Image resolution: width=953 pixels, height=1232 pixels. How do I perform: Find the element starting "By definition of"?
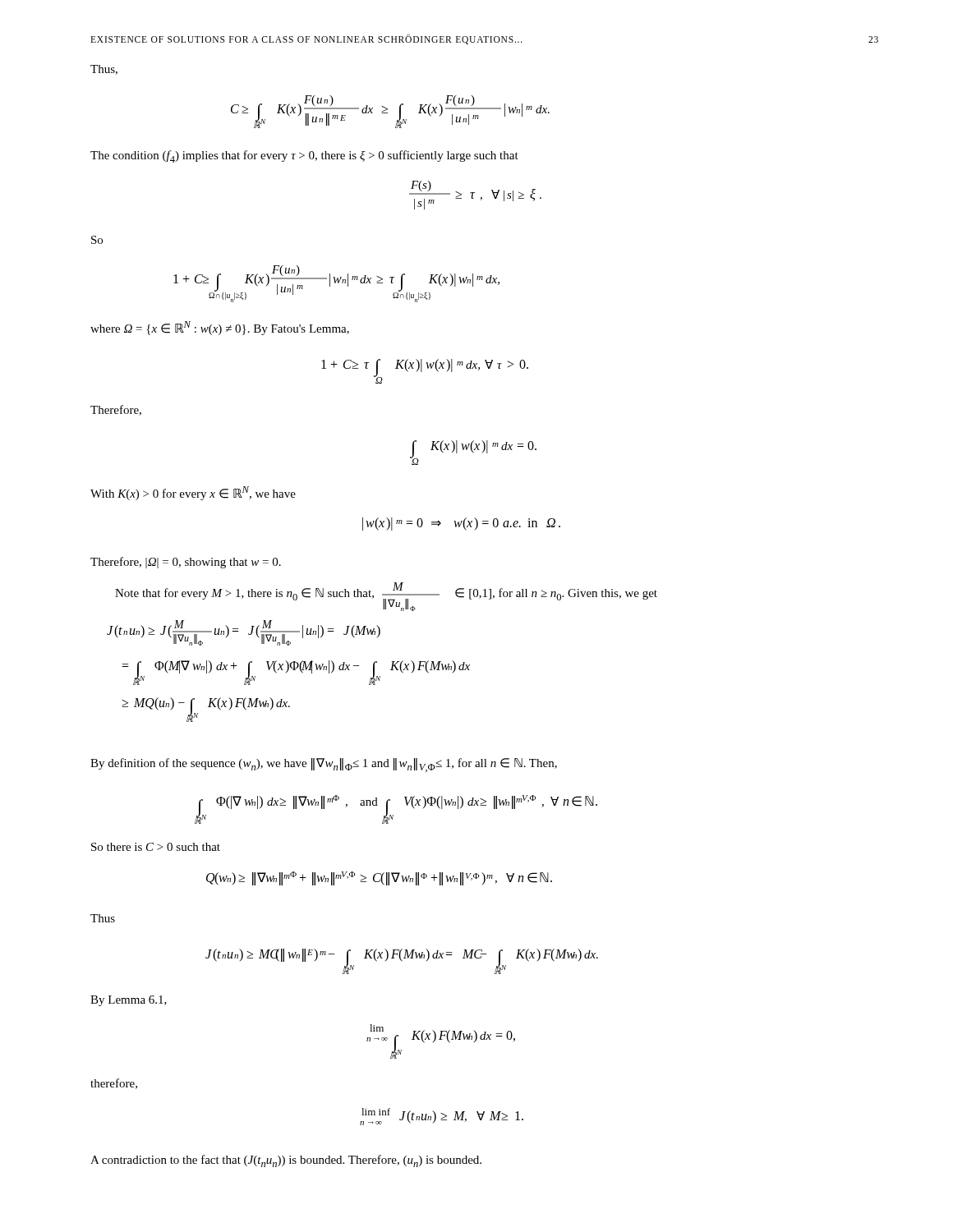324,764
